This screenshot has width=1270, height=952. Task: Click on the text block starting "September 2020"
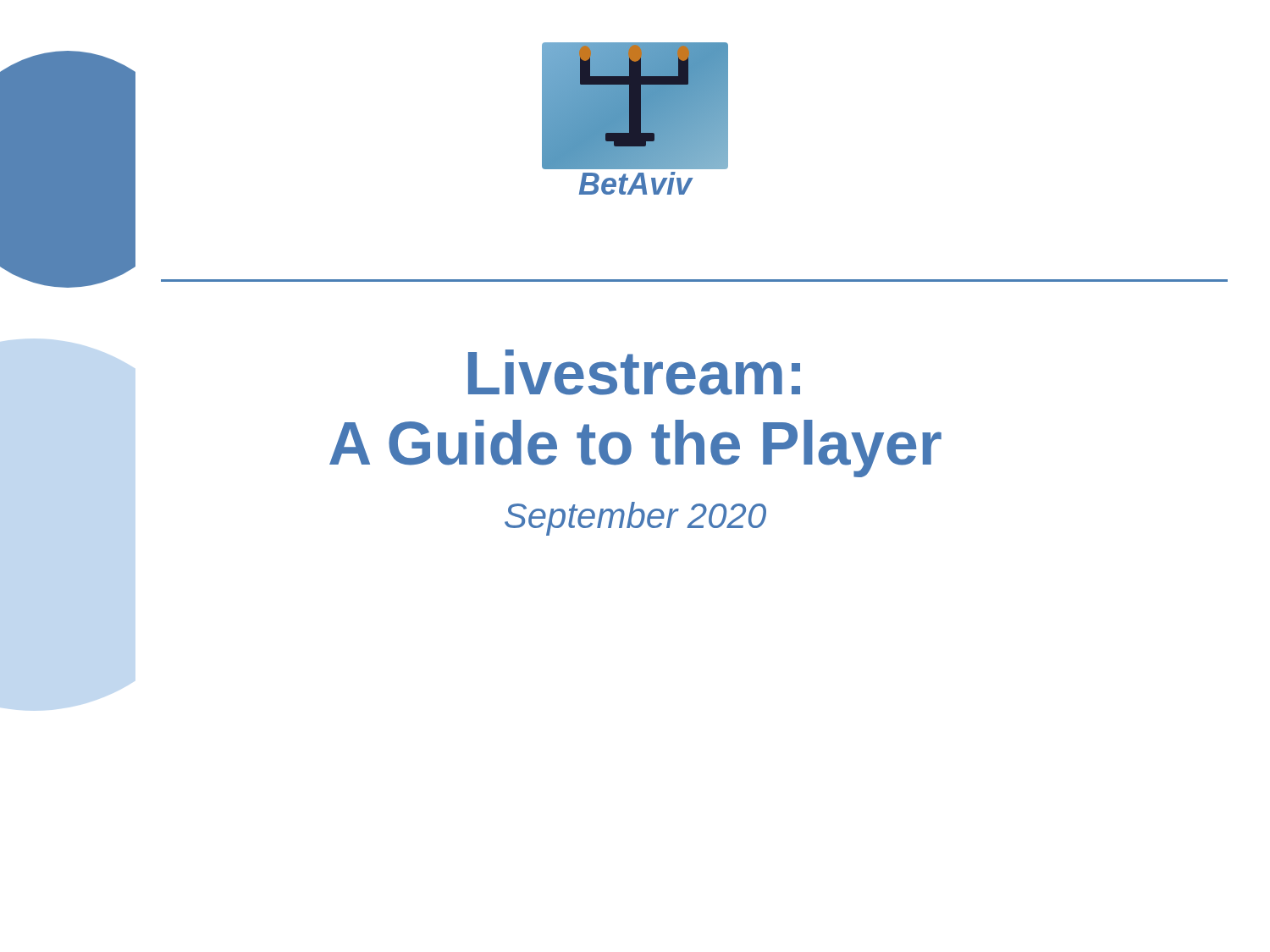pos(635,516)
